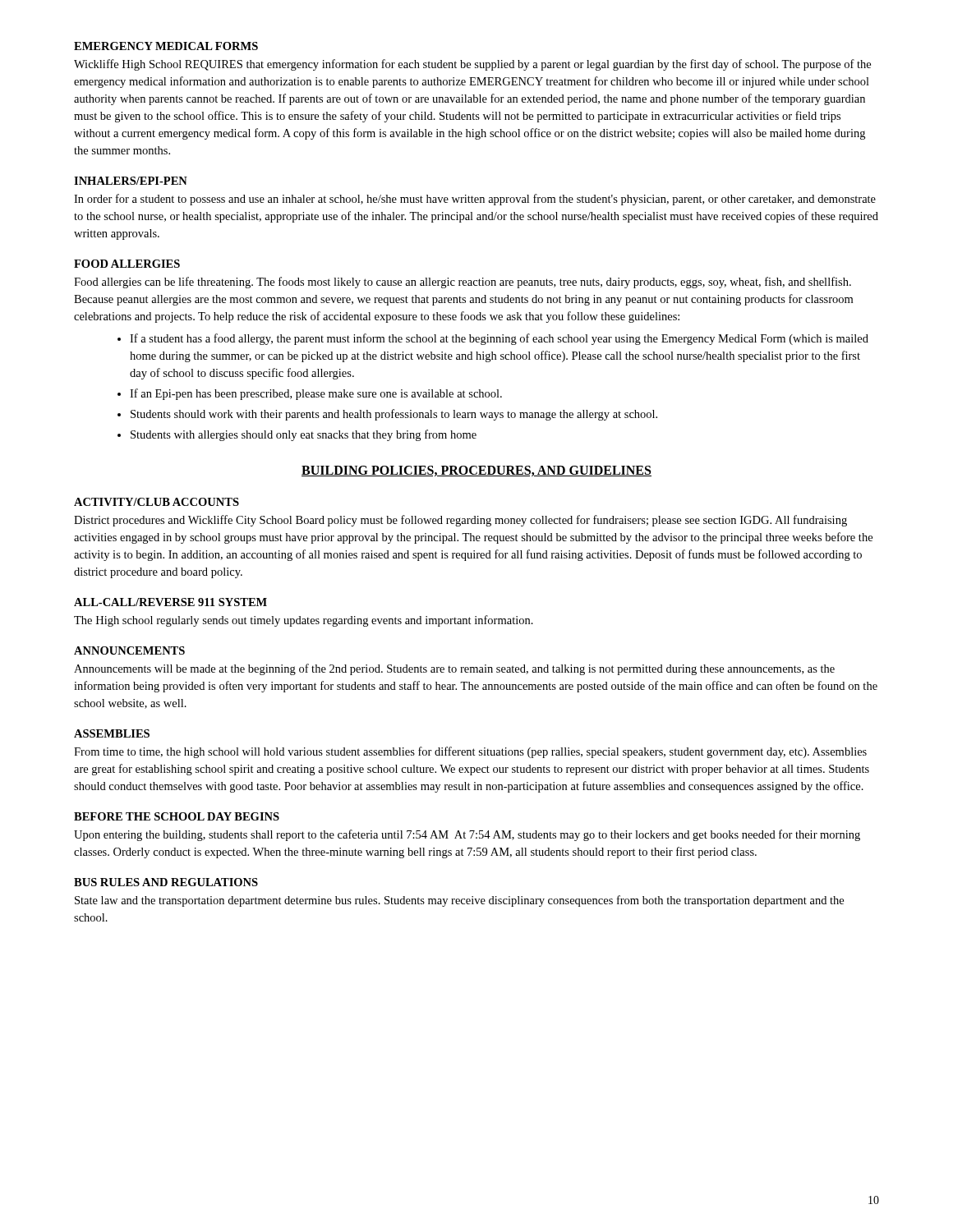Select the text block that reads "Announcements will be made at the beginning"
Screen dimensions: 1232x953
[x=476, y=686]
